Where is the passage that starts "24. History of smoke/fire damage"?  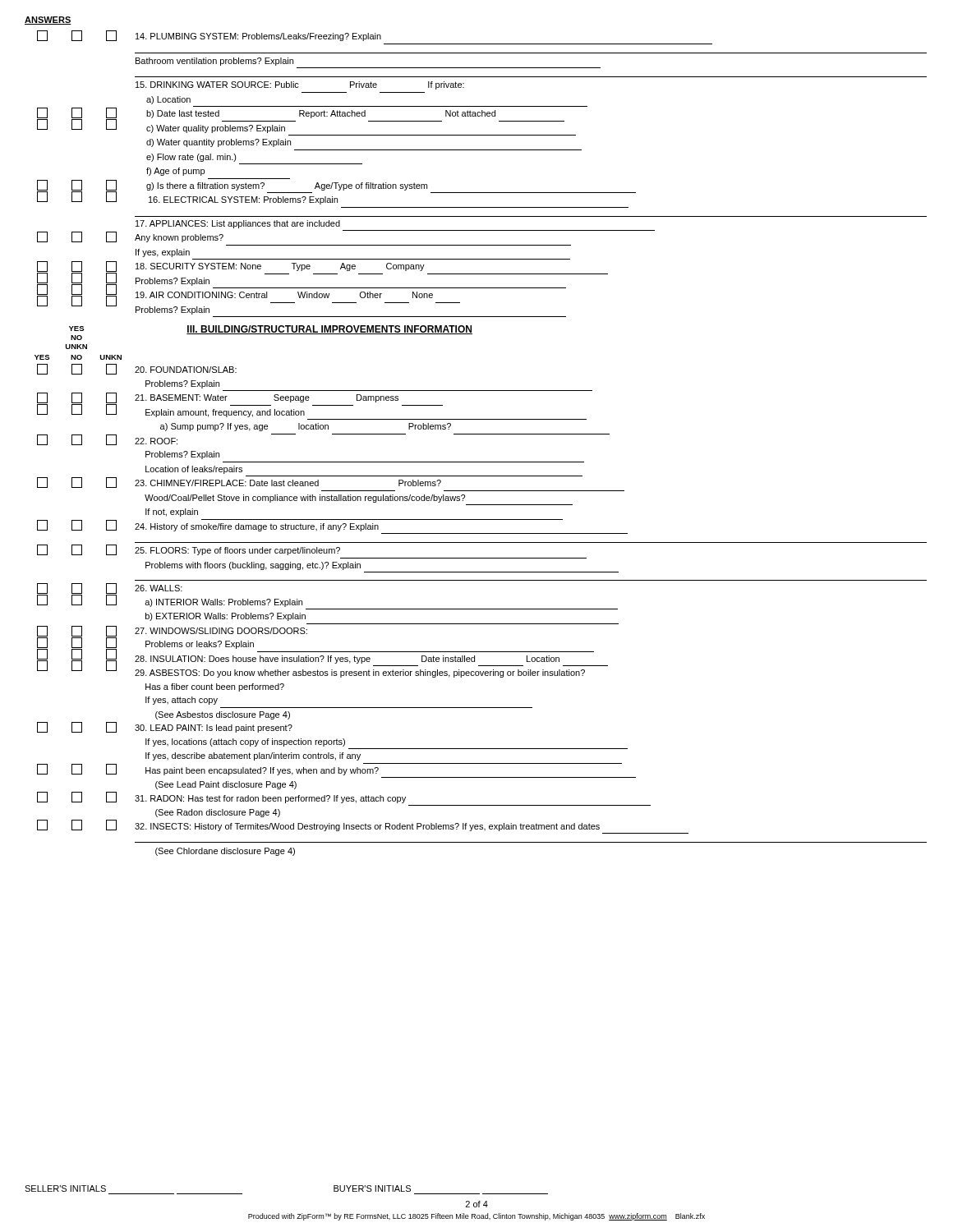tap(381, 527)
